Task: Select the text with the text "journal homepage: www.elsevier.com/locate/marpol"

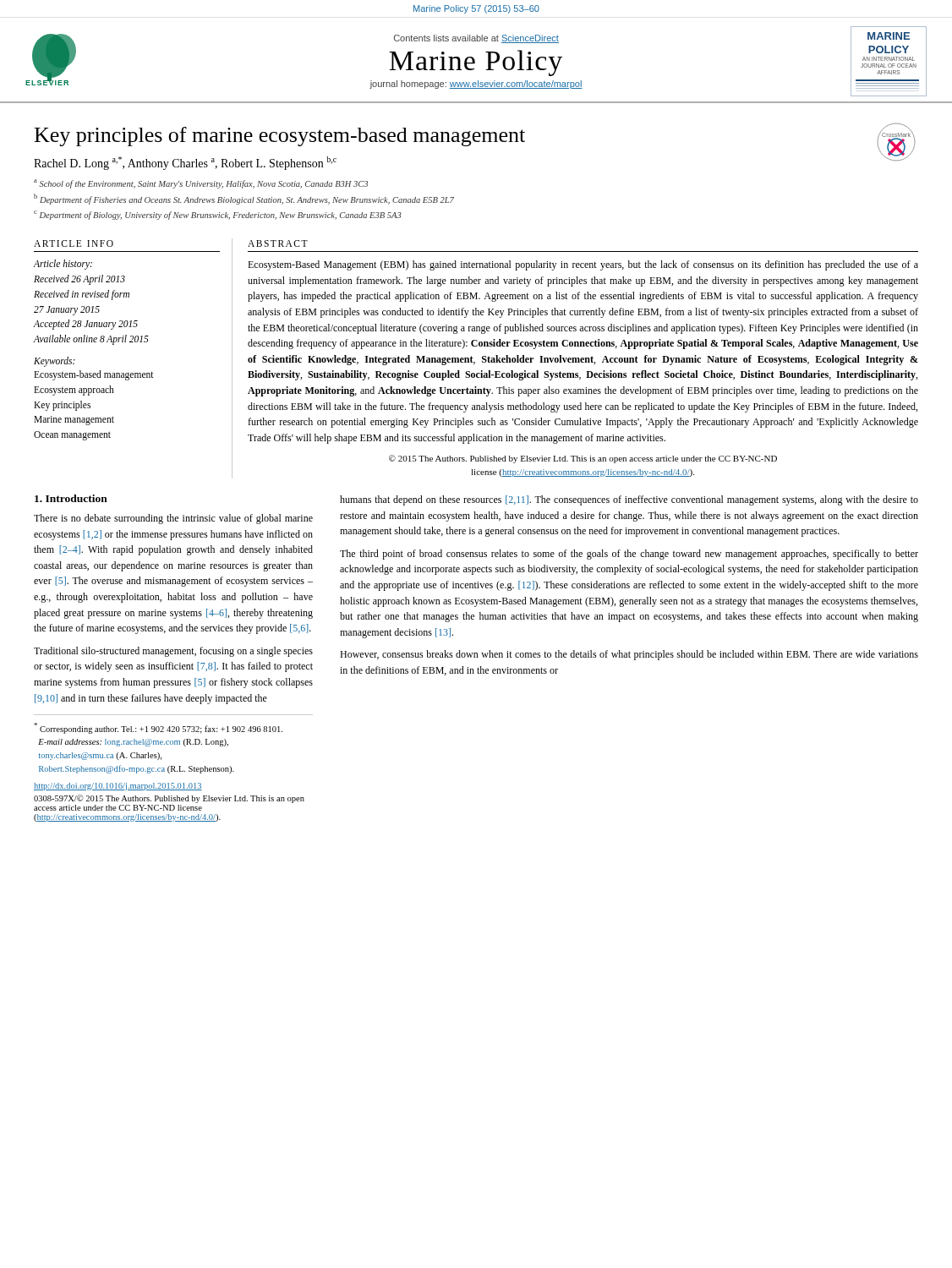Action: (x=476, y=84)
